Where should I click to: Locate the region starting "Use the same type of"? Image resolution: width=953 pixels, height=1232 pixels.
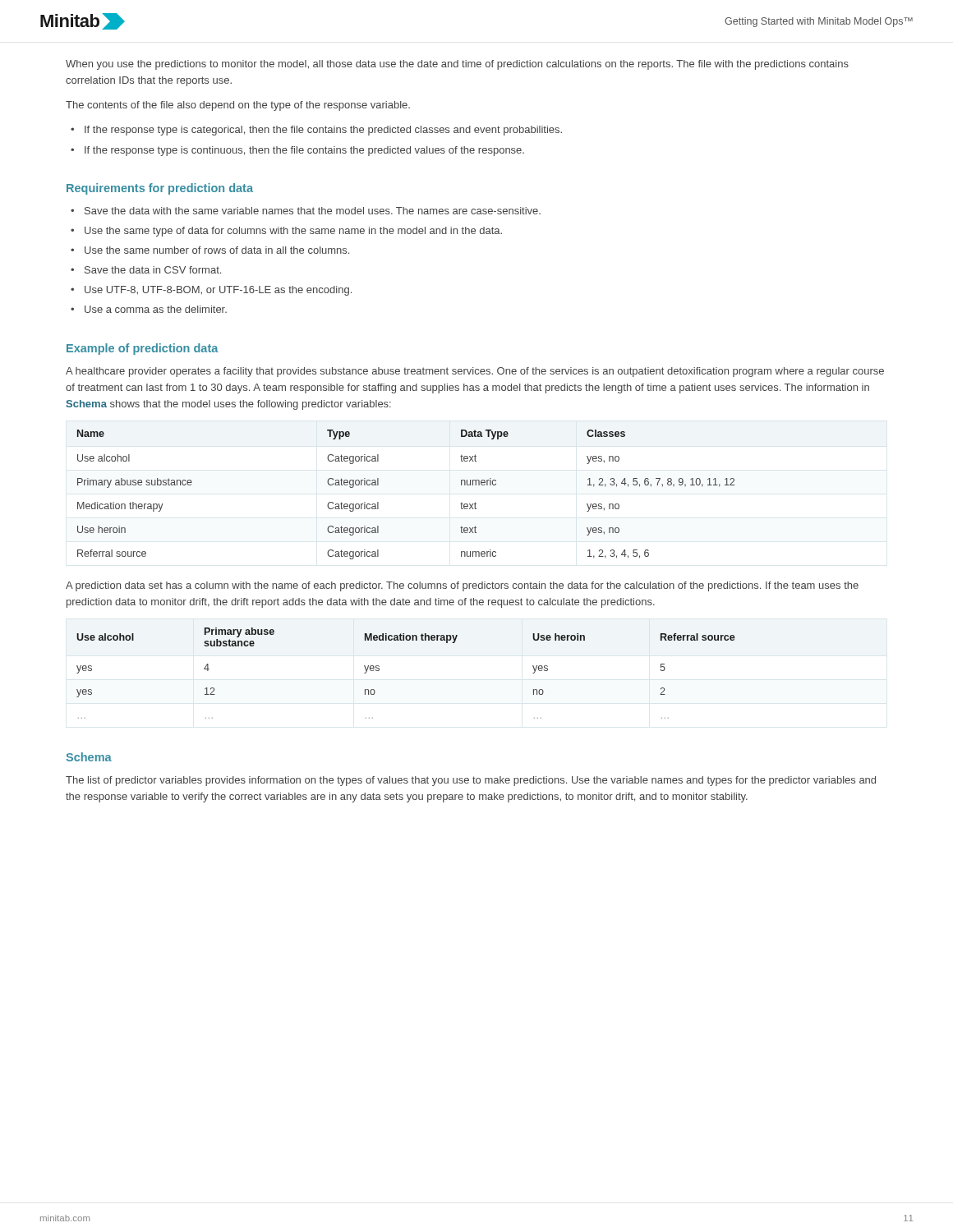(x=293, y=230)
